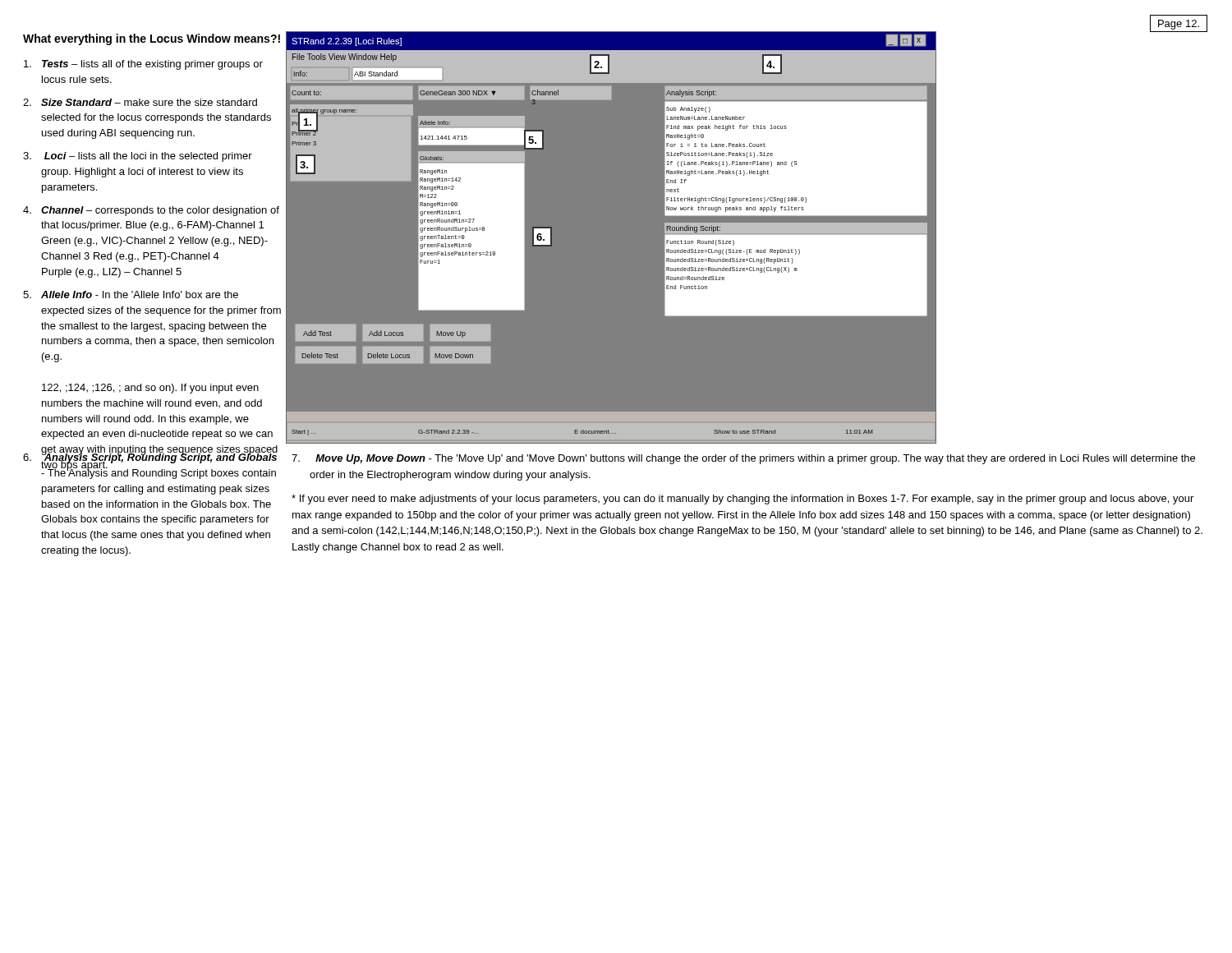
Task: Point to the block beginning "7. Move Up, Move"
Action: (x=752, y=466)
